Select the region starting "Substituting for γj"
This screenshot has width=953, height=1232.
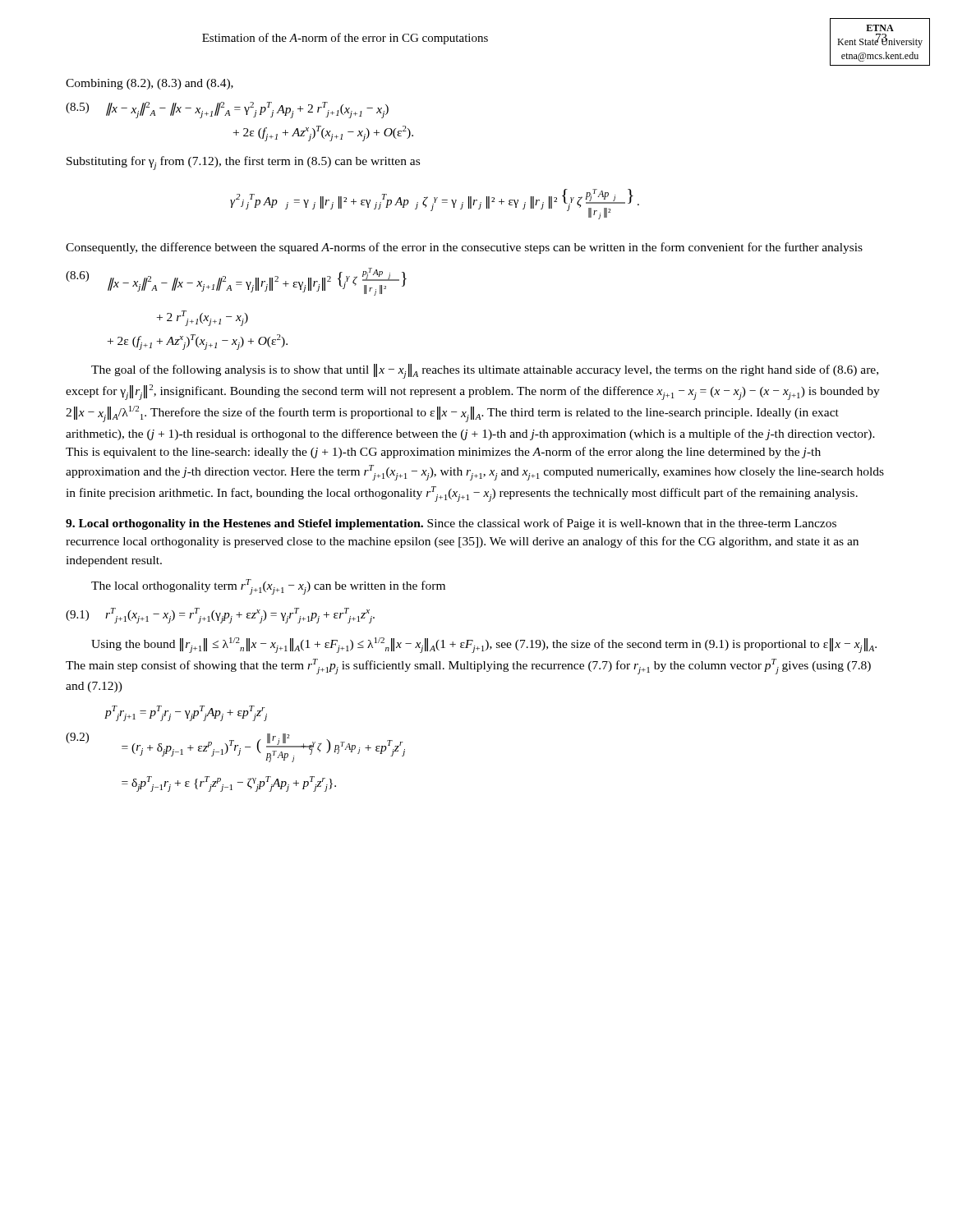[243, 162]
